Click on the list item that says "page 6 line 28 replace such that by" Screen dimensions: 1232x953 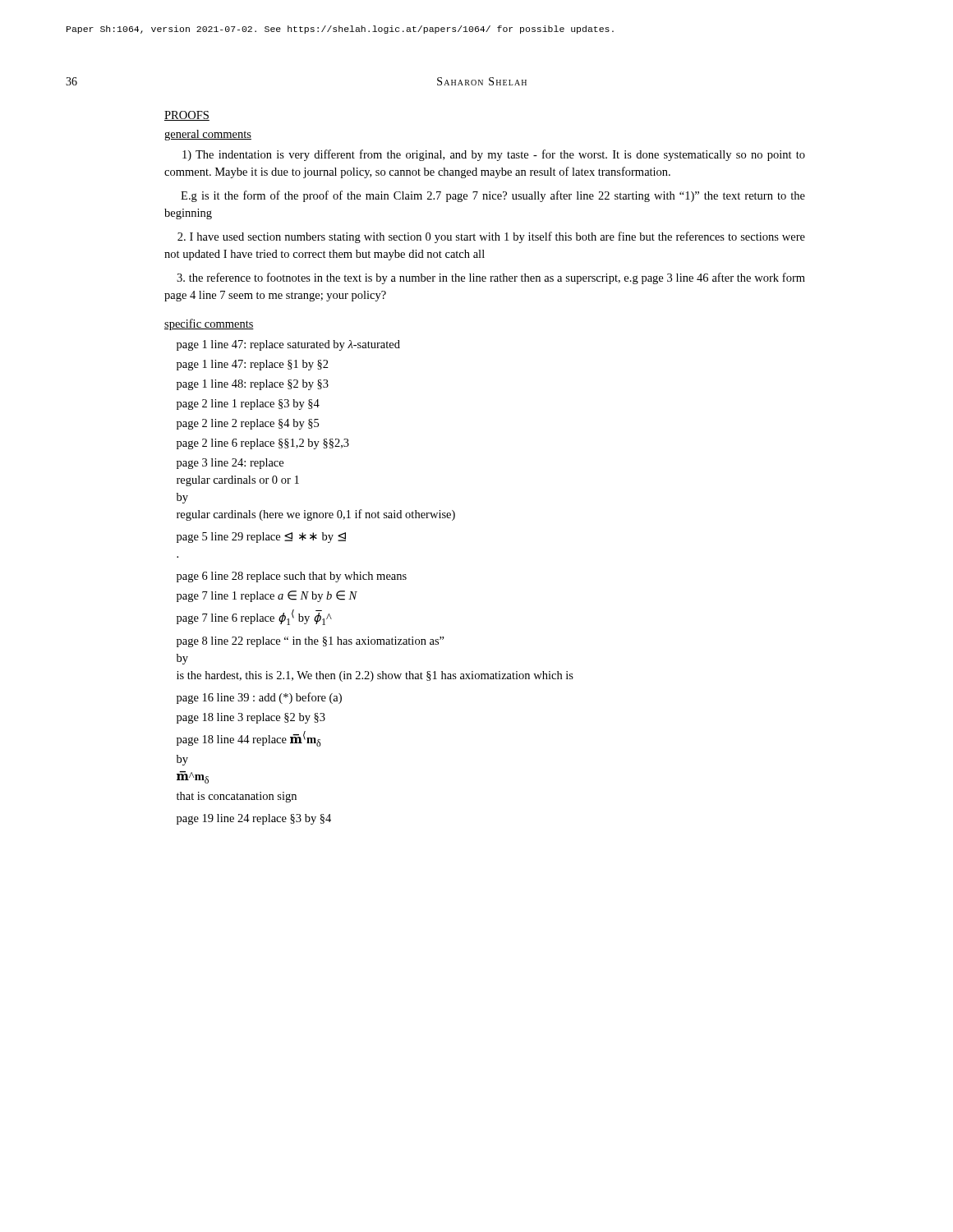click(286, 576)
